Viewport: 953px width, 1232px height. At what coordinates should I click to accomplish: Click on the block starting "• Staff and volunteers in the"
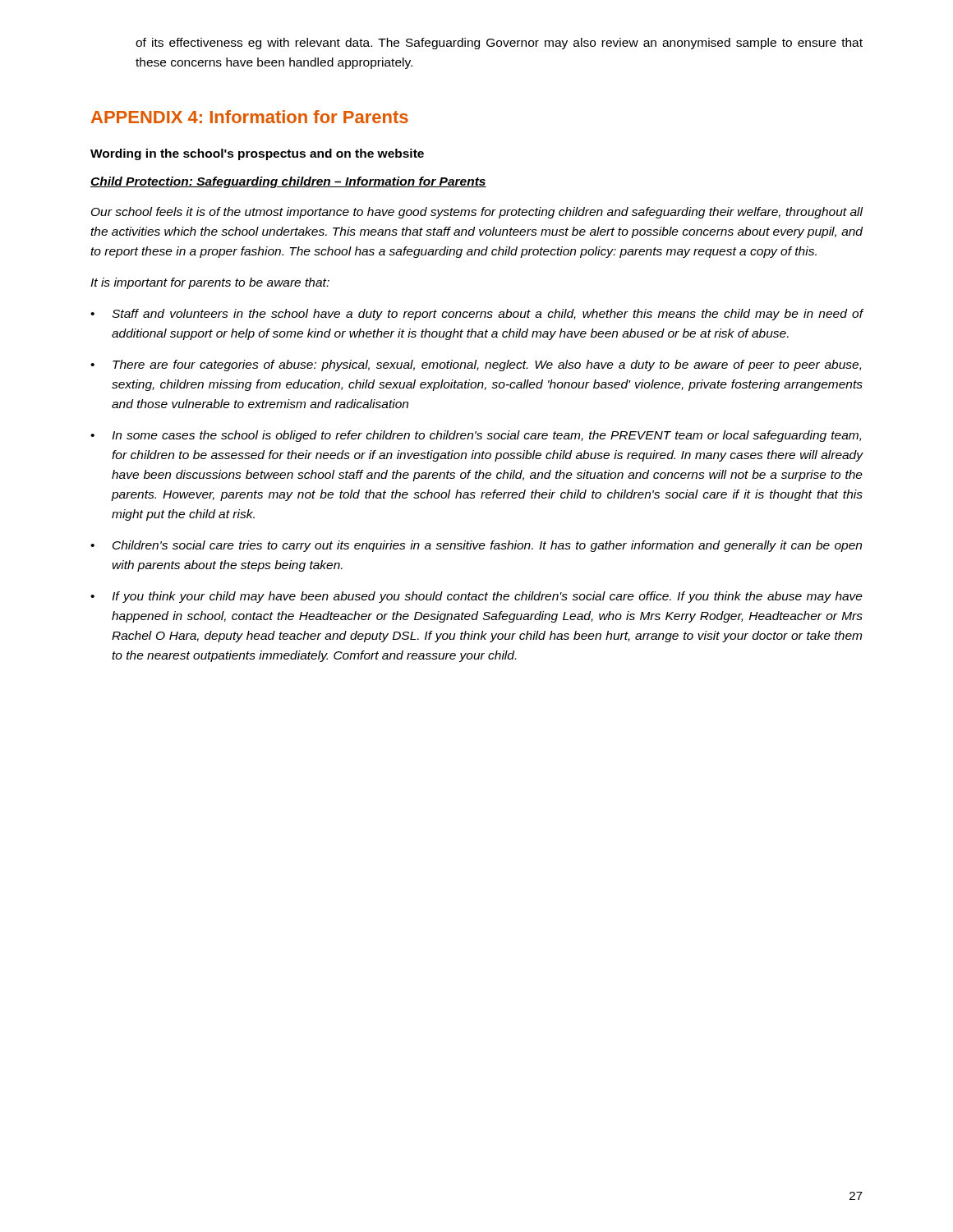click(x=476, y=324)
